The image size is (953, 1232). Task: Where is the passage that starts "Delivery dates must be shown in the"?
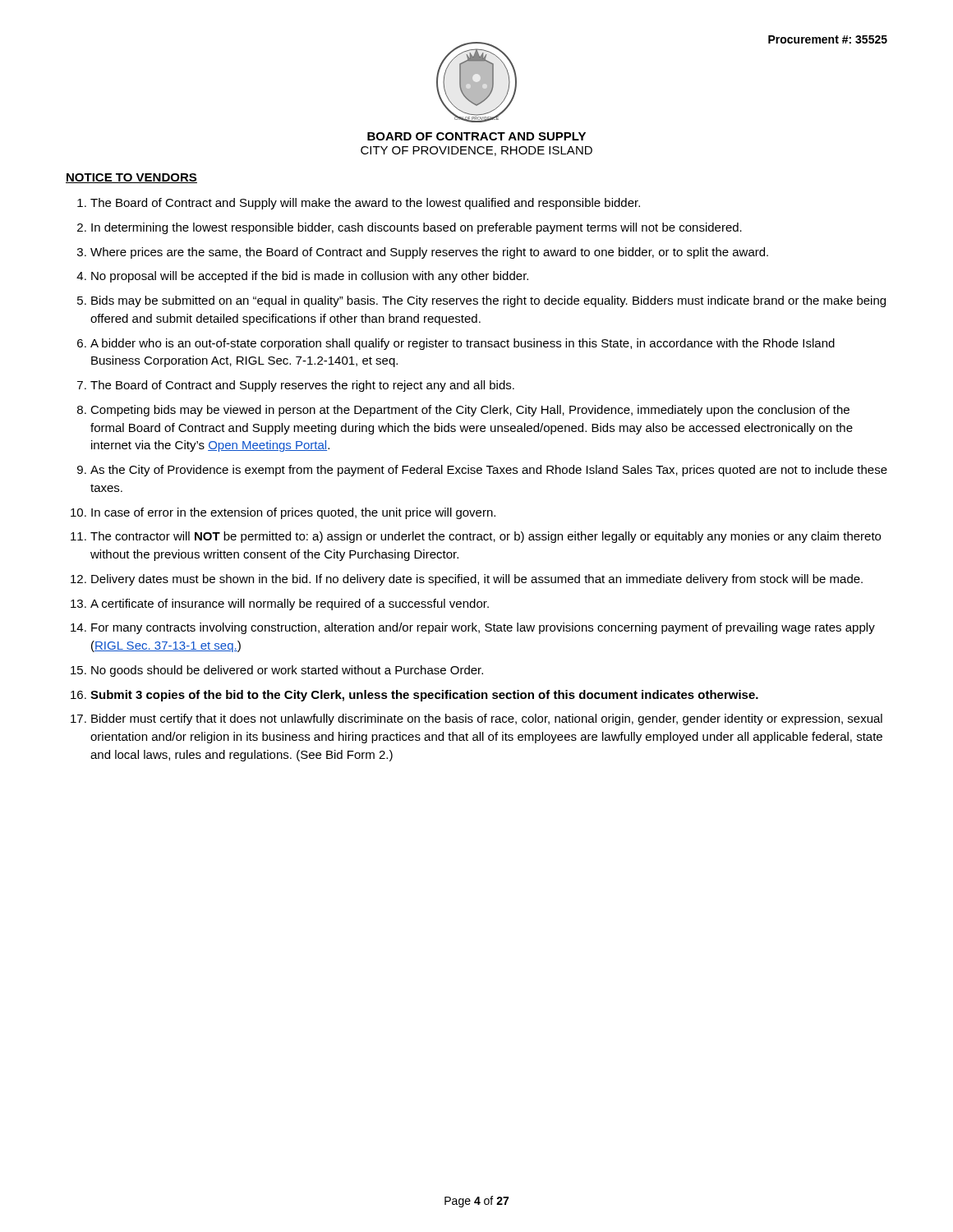tap(477, 578)
